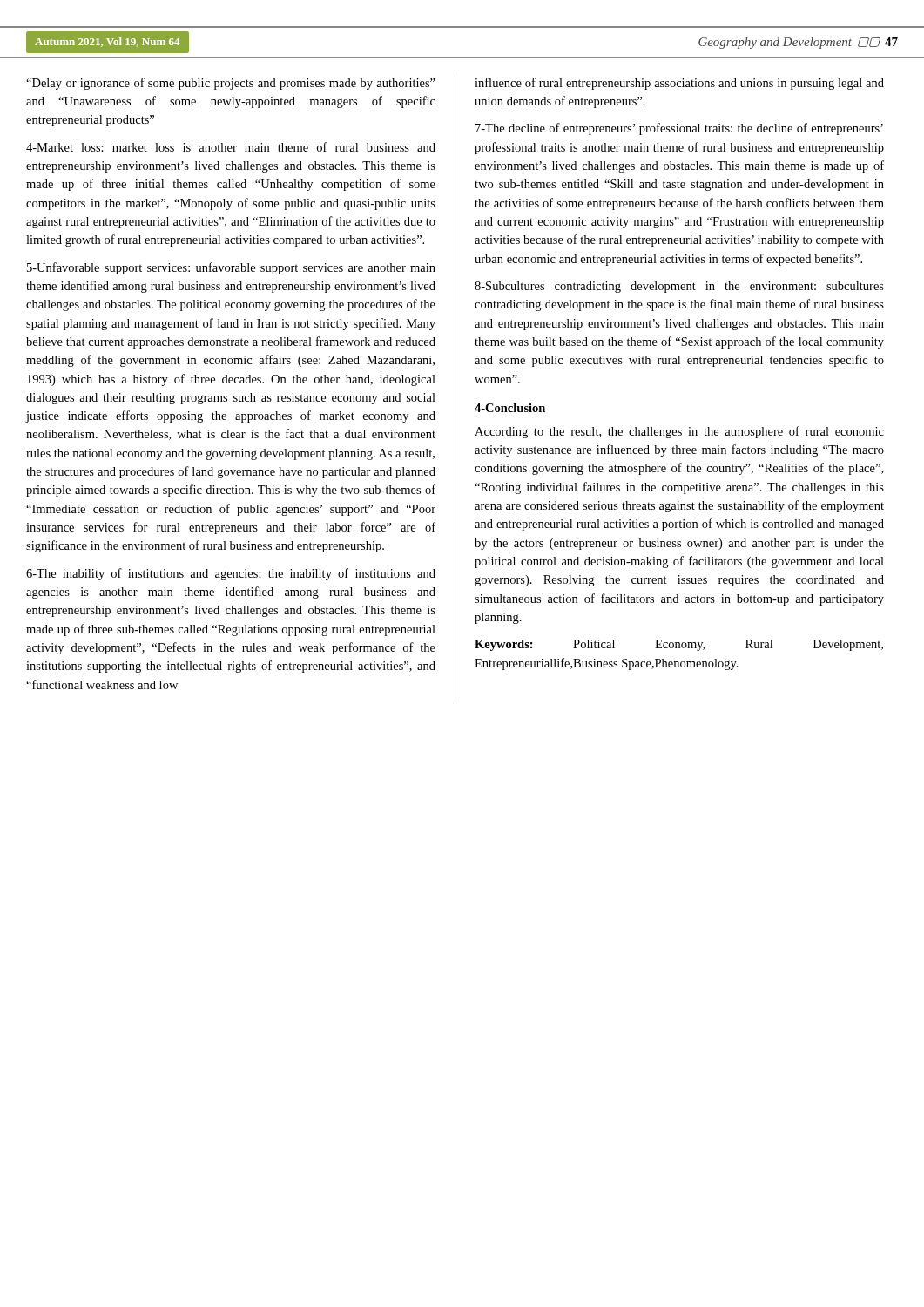Select the text block with the text "influence of rural entrepreneurship associations and unions in"
Screen dimensions: 1307x924
pyautogui.click(x=679, y=231)
